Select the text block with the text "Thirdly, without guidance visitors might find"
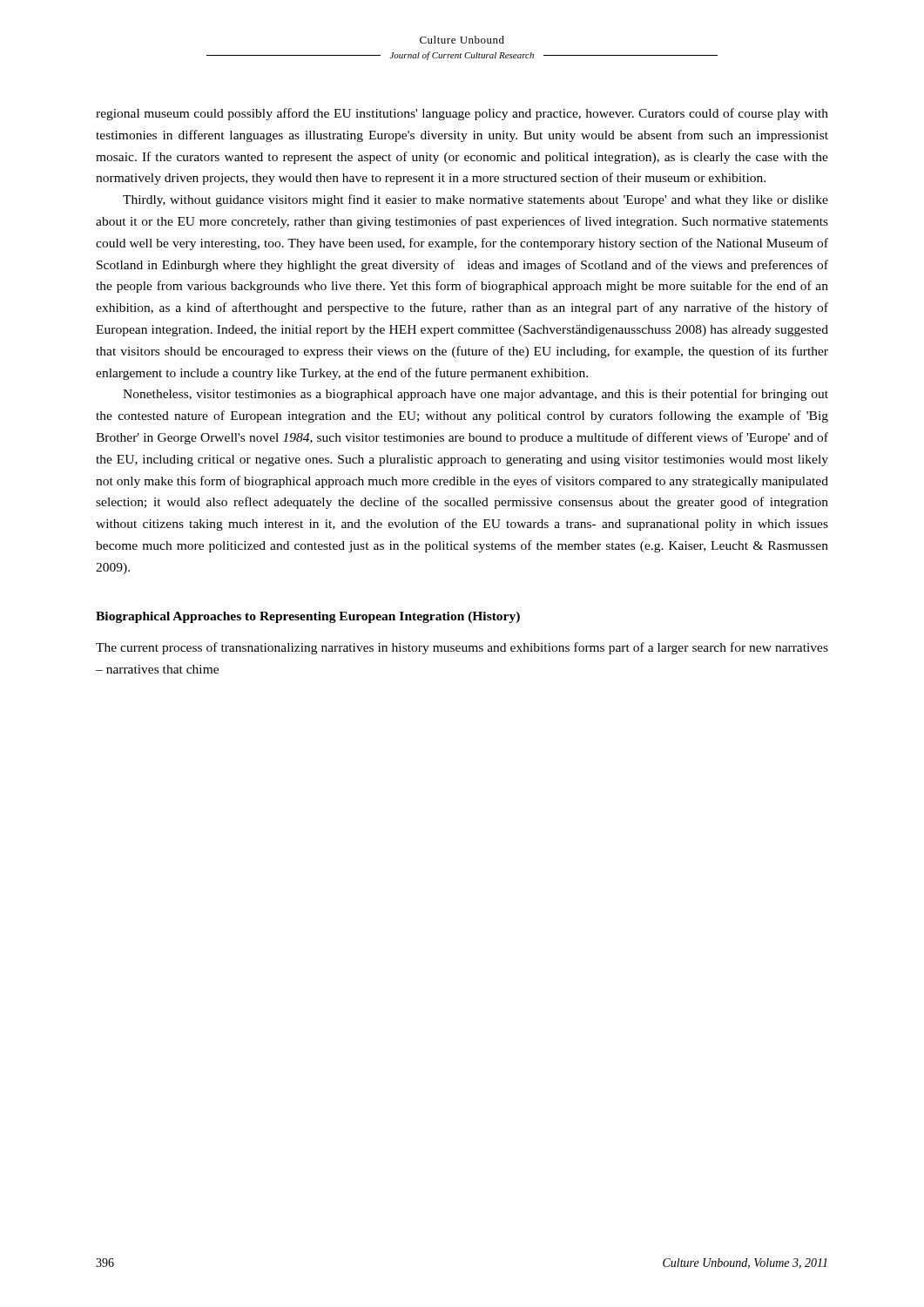 (462, 286)
